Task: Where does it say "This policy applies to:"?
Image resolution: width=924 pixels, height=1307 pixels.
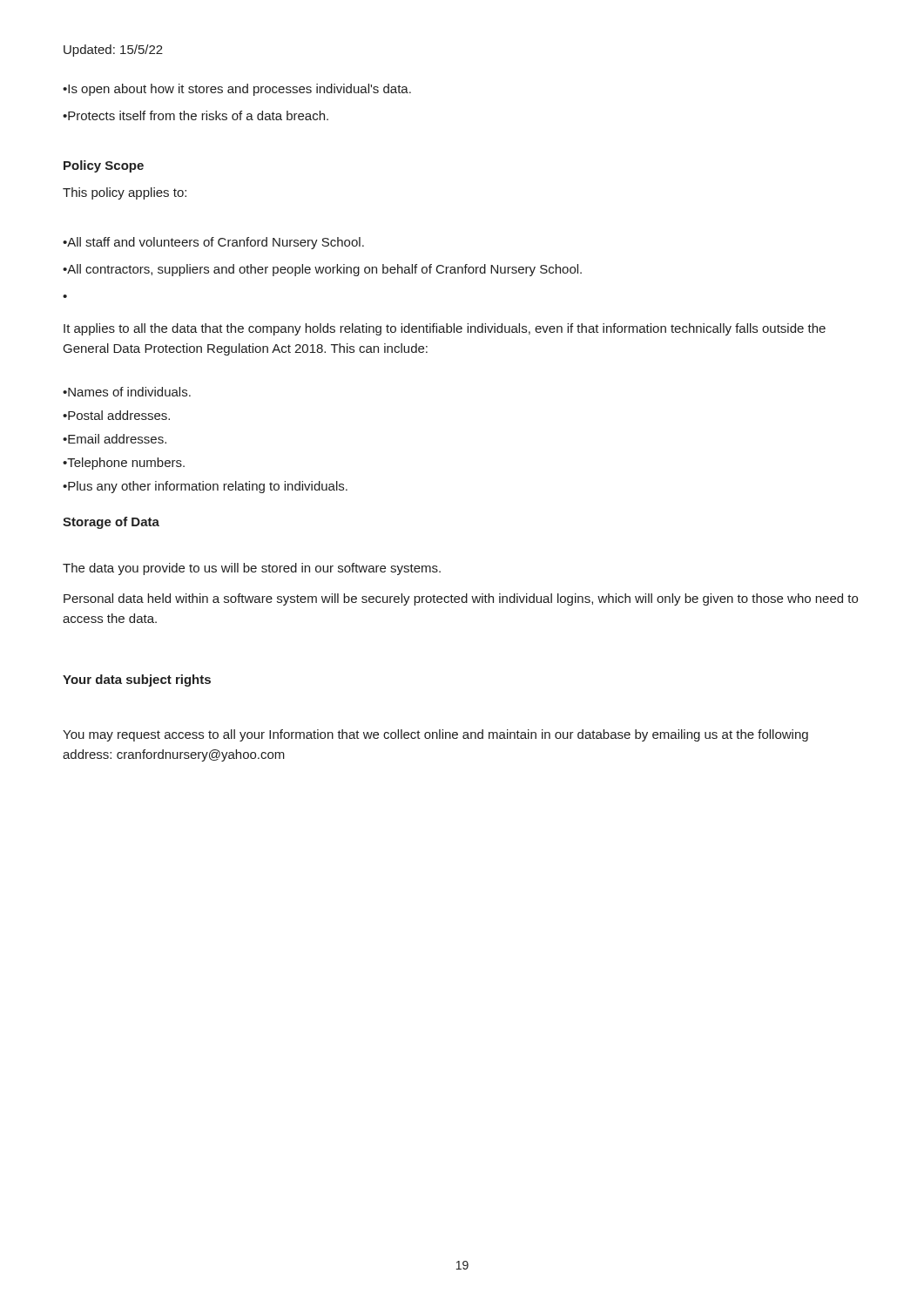Action: pos(125,192)
